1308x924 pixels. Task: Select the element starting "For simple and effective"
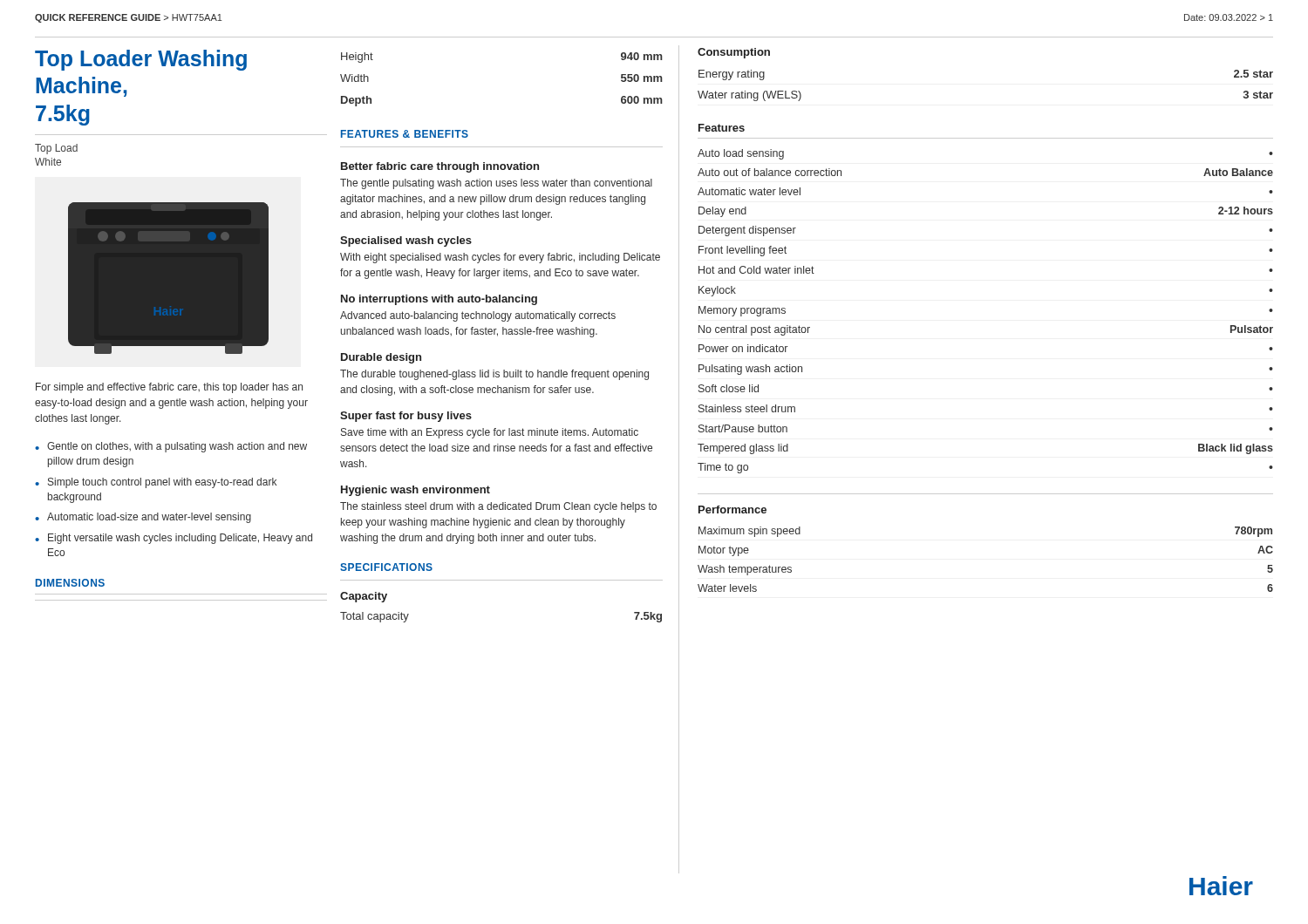coord(171,402)
